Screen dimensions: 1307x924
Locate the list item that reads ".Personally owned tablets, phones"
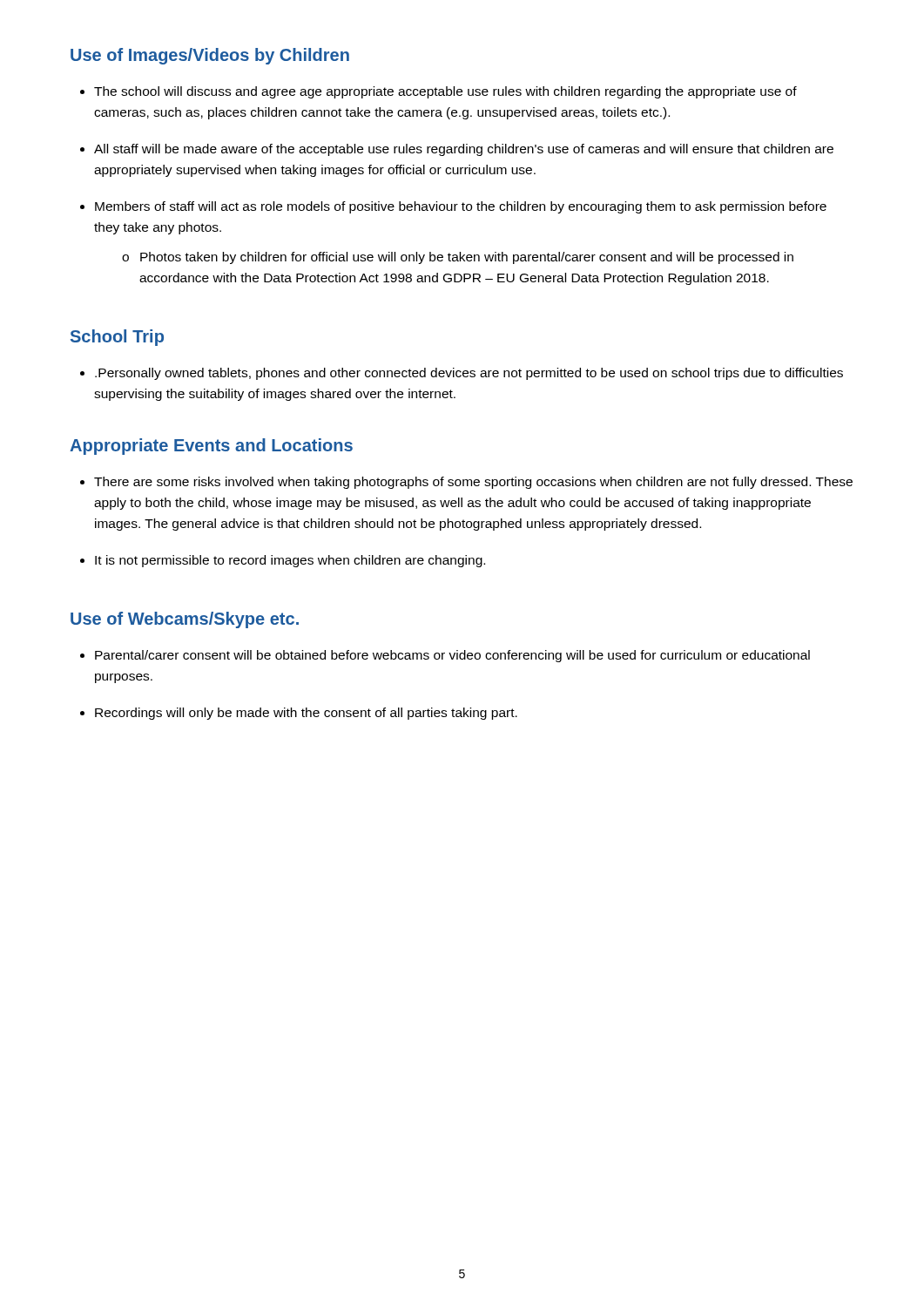469,383
